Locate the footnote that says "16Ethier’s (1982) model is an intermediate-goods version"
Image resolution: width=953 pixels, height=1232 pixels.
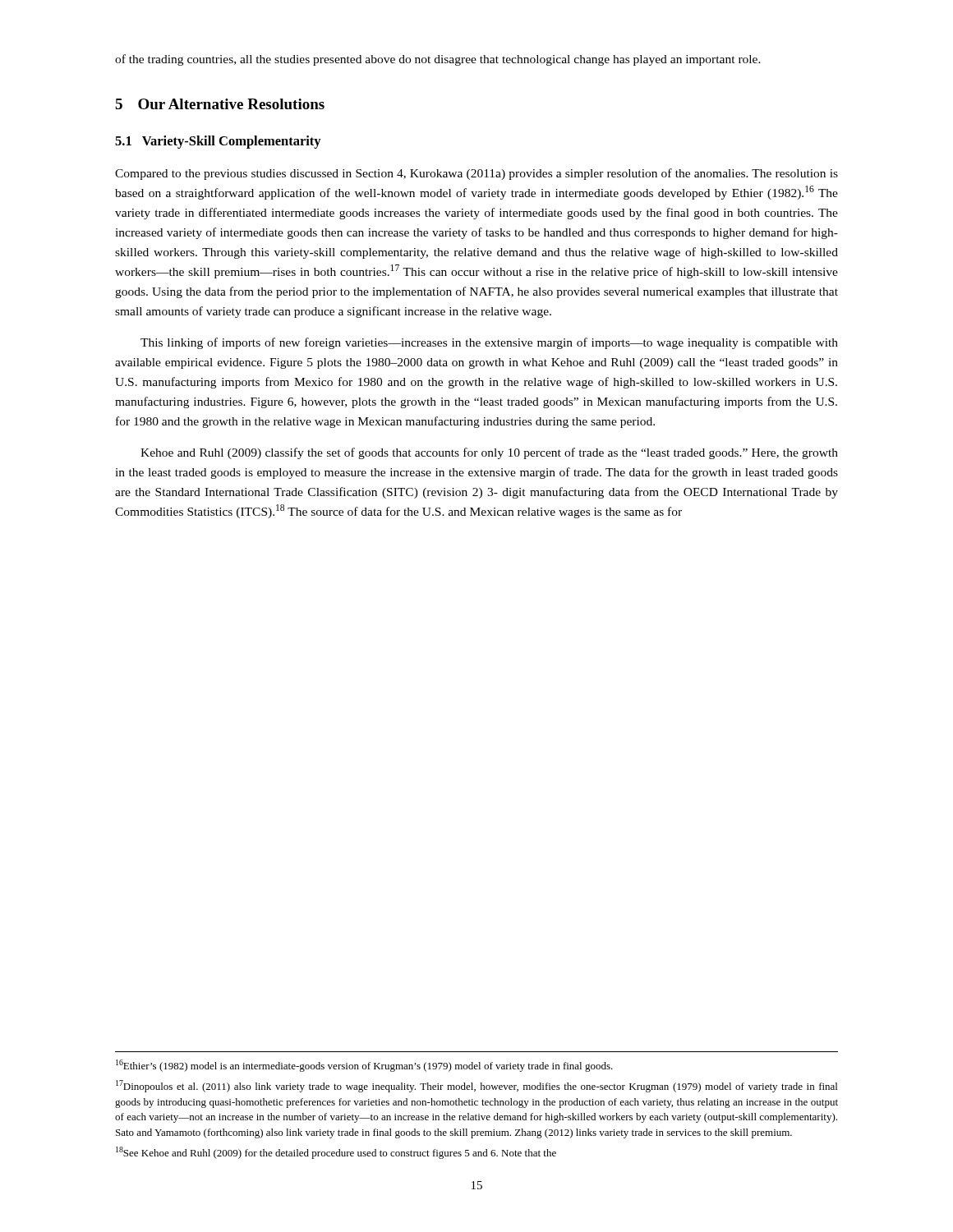(364, 1065)
